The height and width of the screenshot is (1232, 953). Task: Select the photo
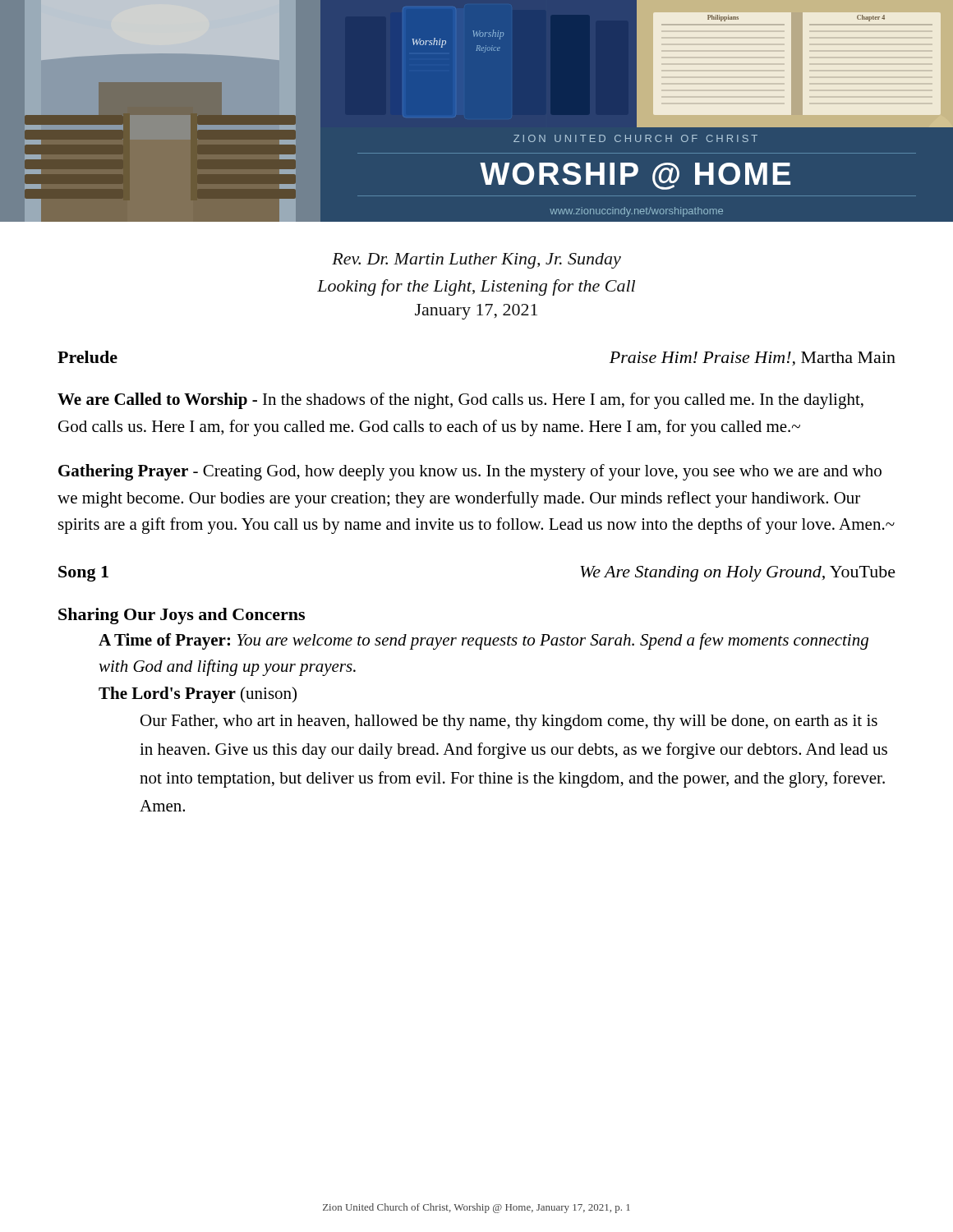point(476,111)
